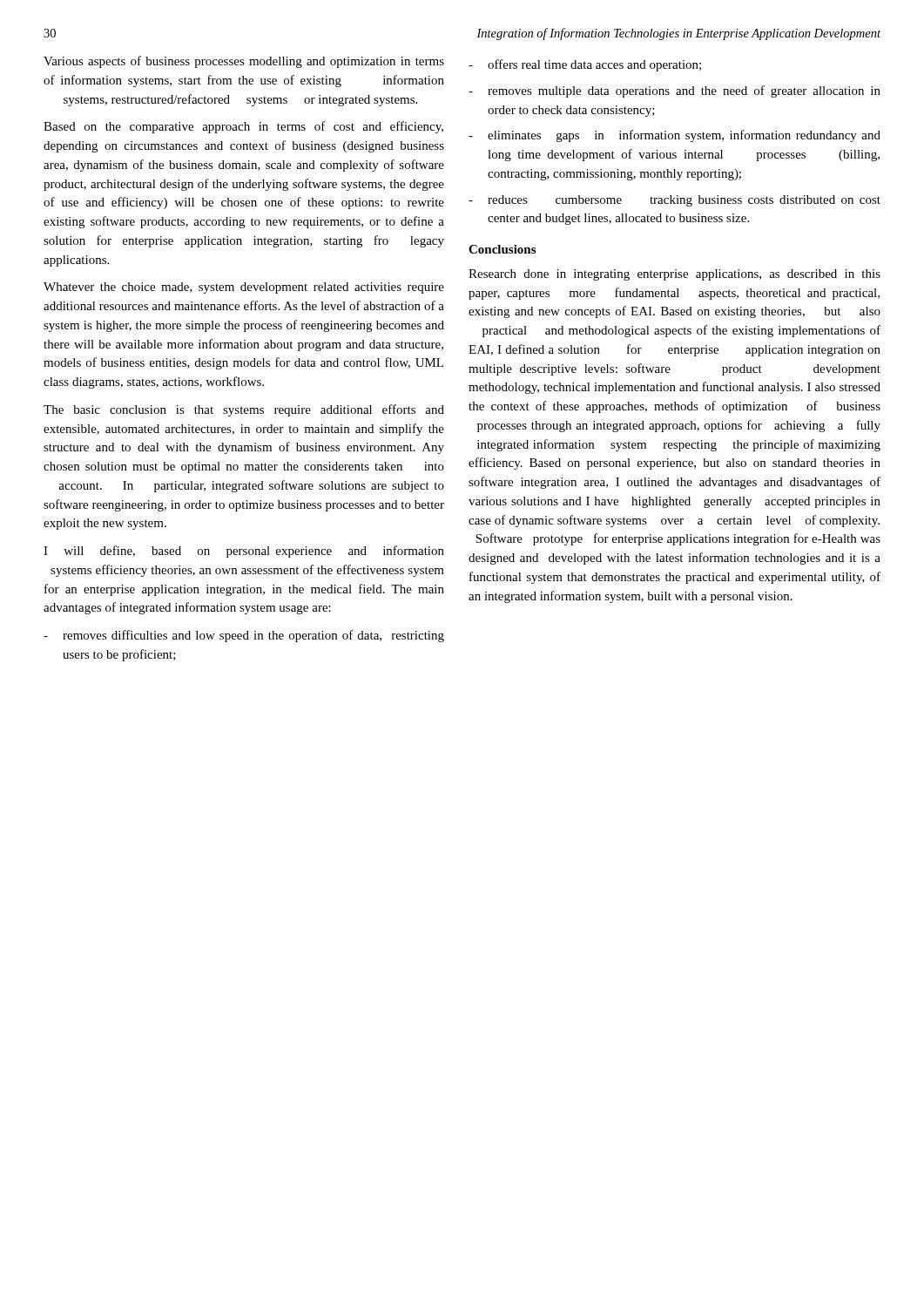Viewport: 924px width, 1307px height.
Task: Select the list item that says "- offers real time"
Action: [675, 65]
